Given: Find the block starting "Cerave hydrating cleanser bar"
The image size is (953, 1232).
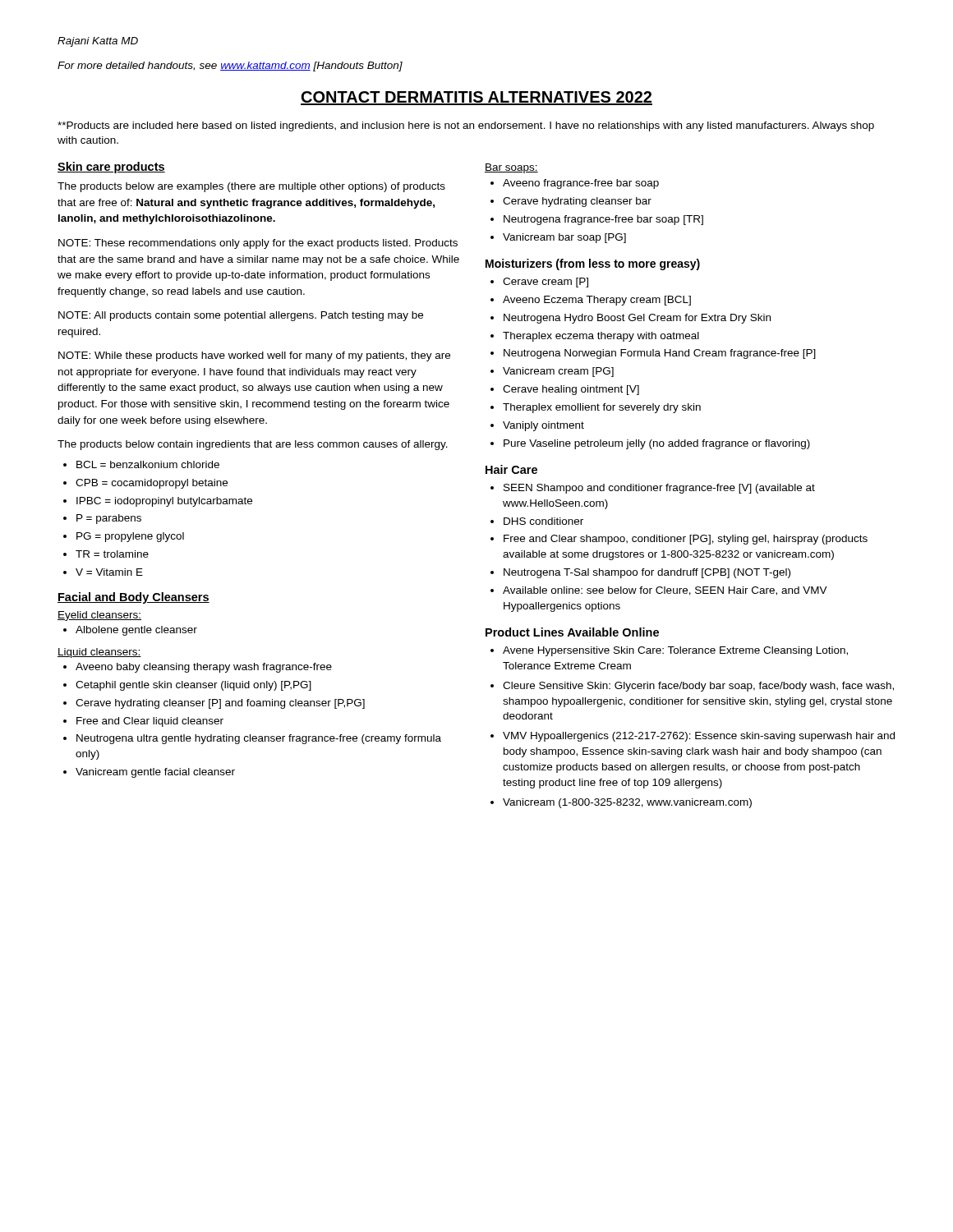Looking at the screenshot, I should click(577, 201).
